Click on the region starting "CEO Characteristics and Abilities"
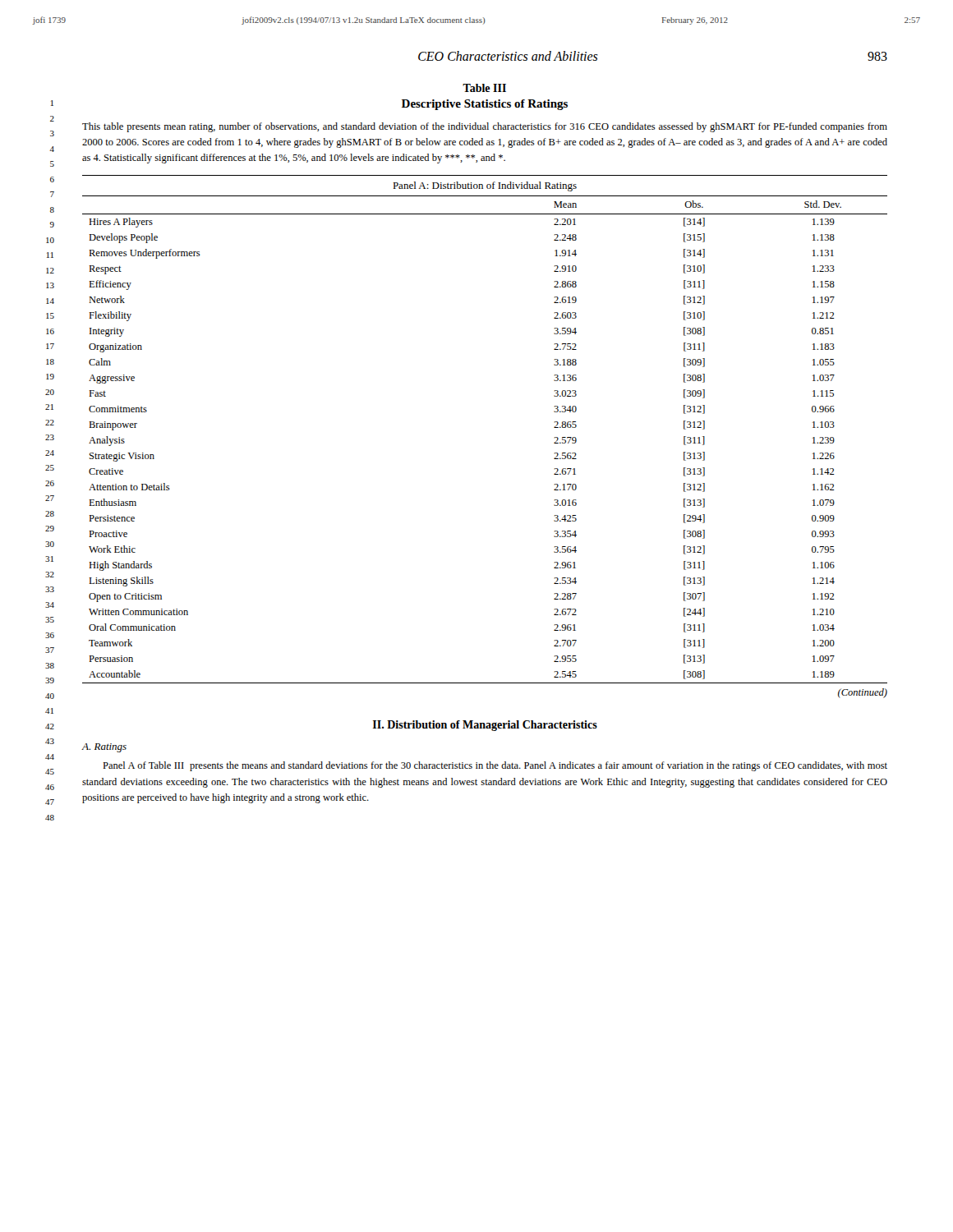This screenshot has width=953, height=1232. click(x=485, y=57)
